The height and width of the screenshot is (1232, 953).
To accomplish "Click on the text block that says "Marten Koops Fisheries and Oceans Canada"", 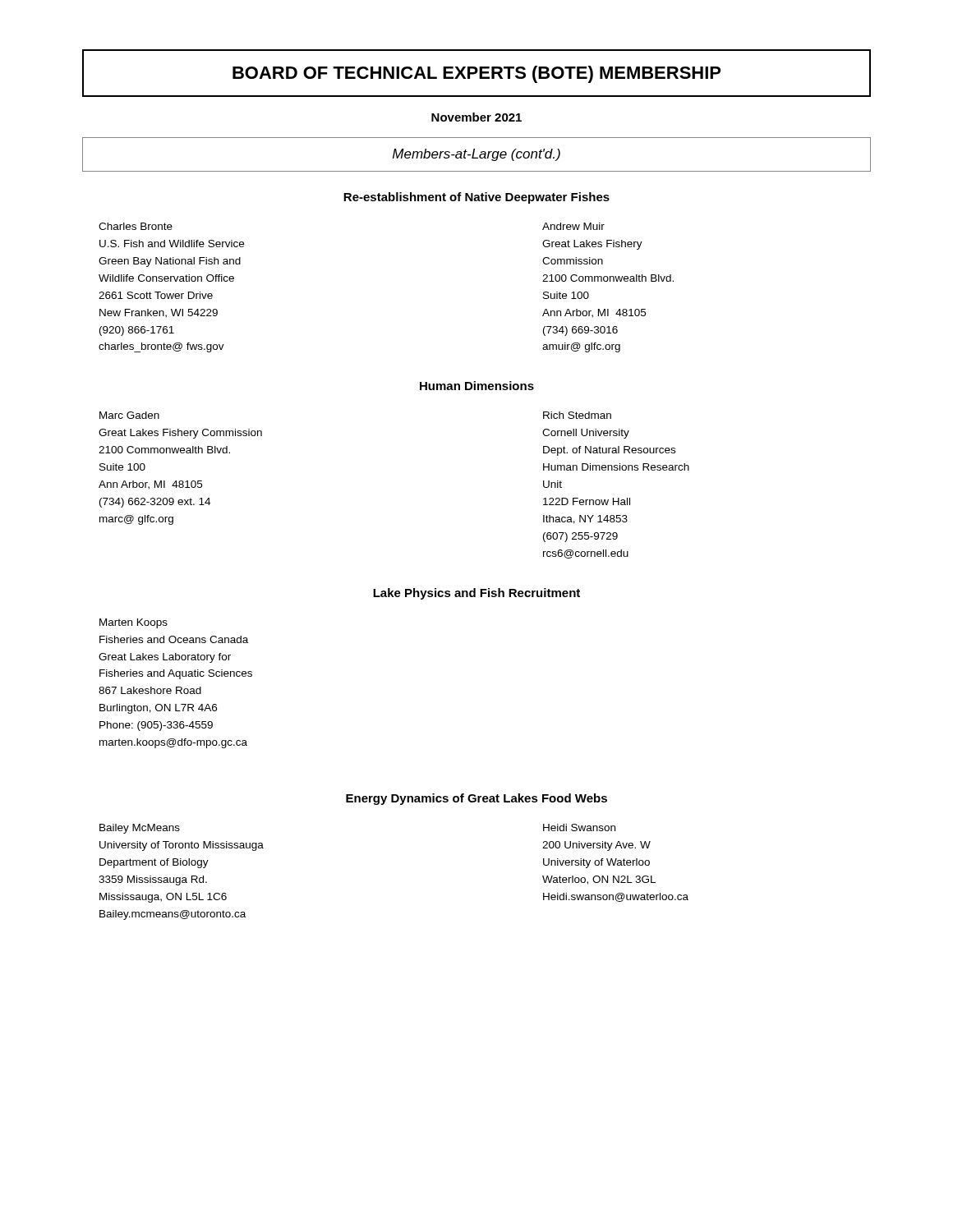I will tap(176, 682).
